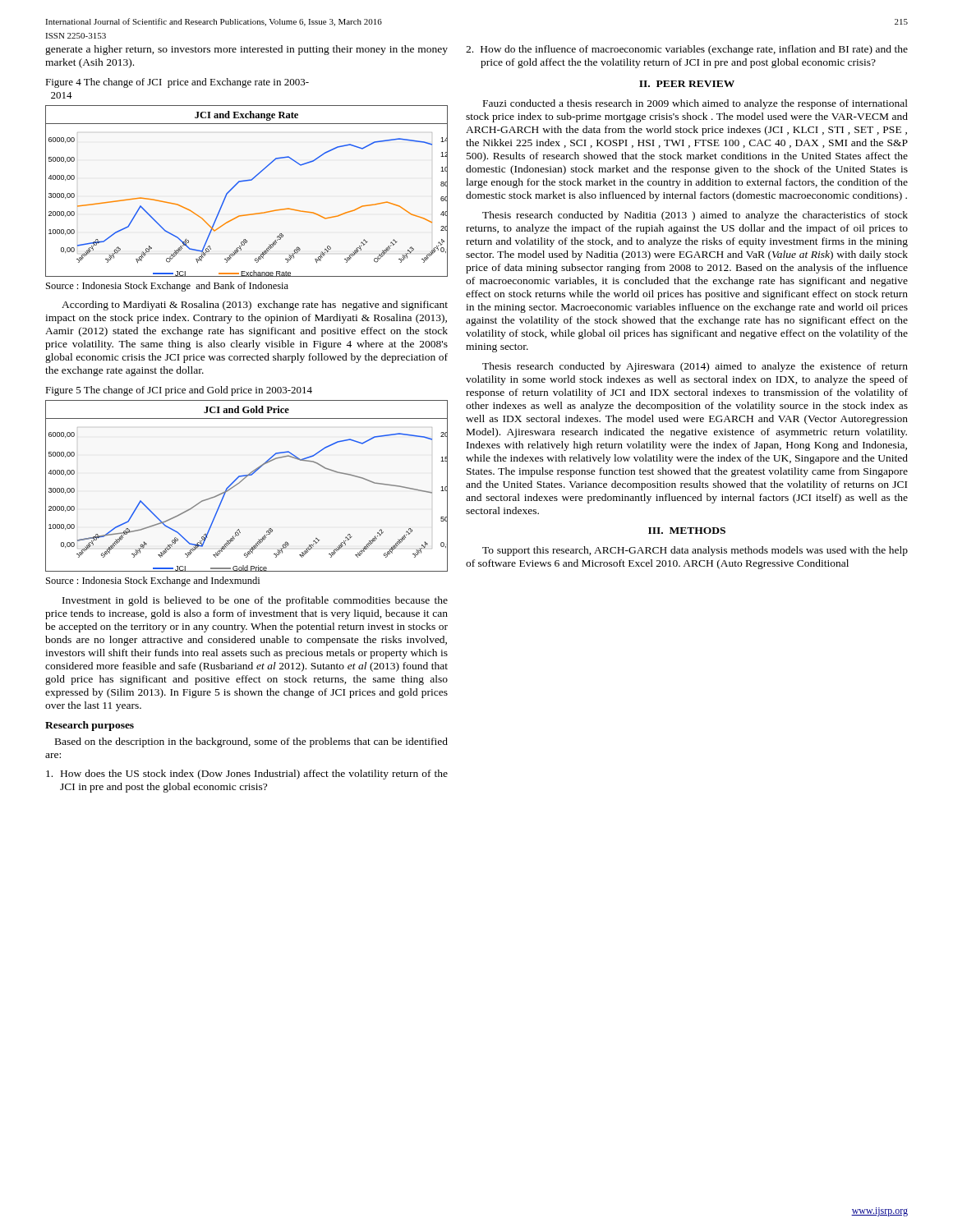Viewport: 953px width, 1232px height.
Task: Click on the text starting "III. METHODS"
Action: (687, 530)
